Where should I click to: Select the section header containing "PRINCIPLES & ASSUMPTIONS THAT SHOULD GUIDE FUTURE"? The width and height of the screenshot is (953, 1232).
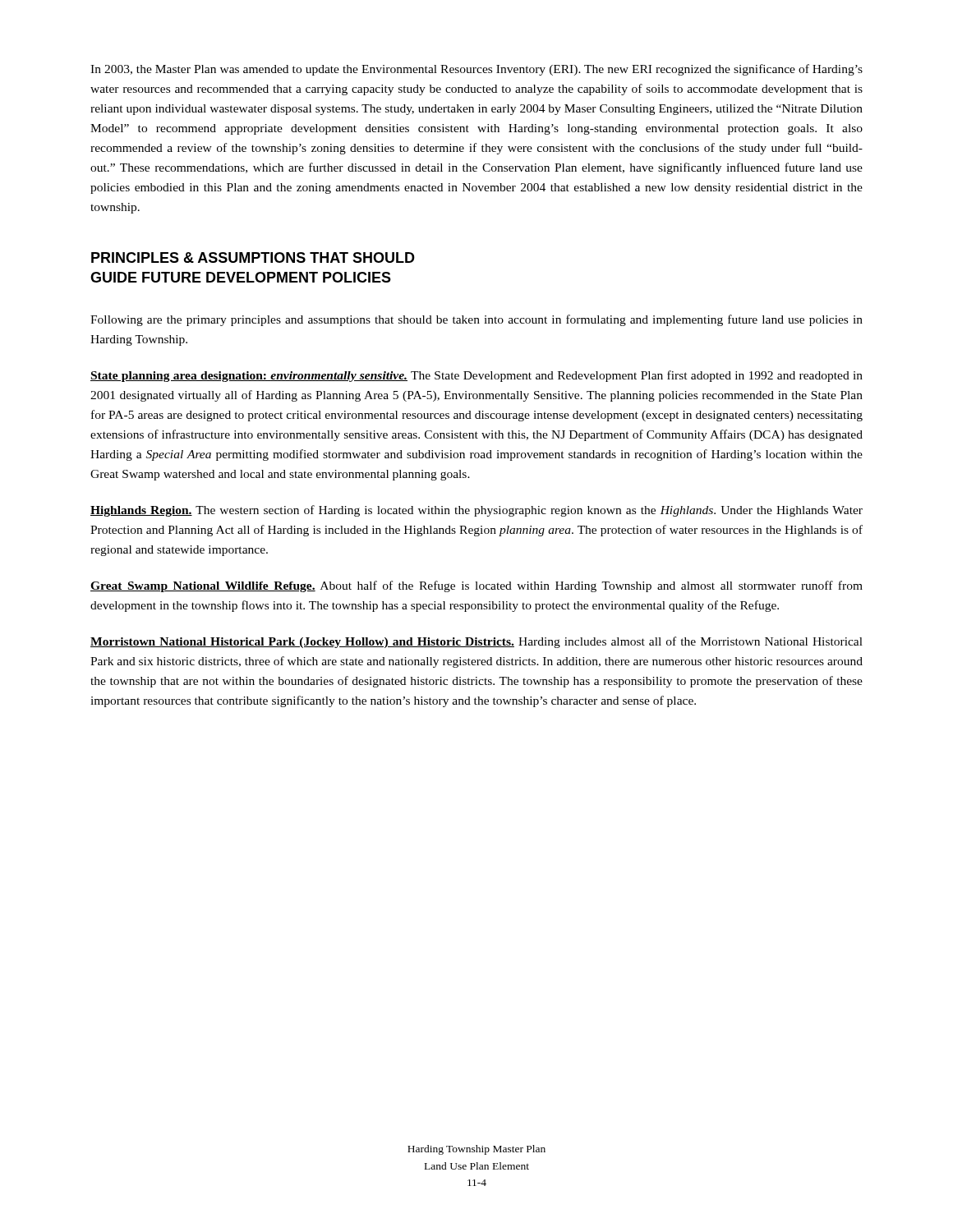(253, 268)
